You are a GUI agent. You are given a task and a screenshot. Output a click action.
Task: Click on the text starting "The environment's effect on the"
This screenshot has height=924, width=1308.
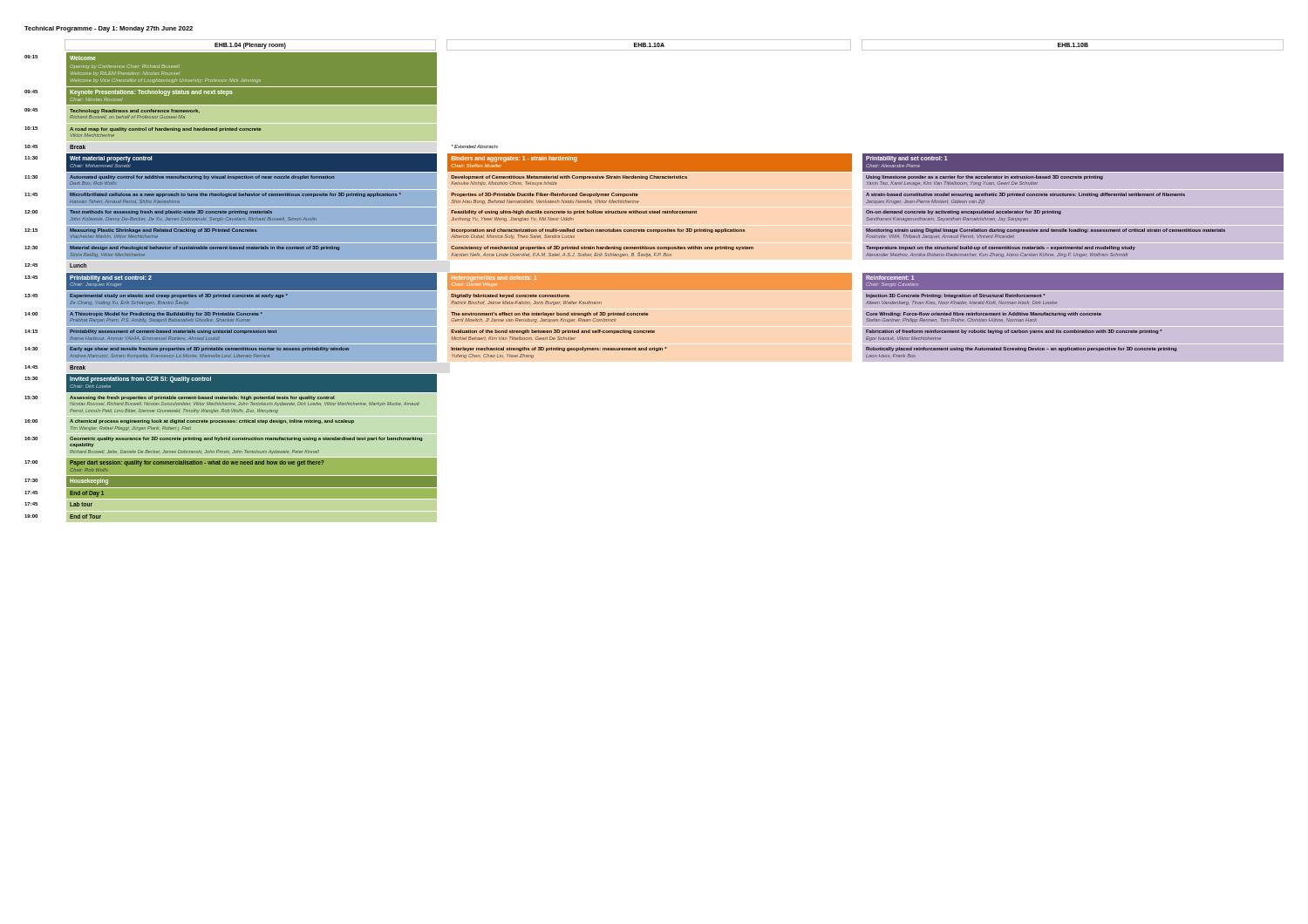coord(650,318)
